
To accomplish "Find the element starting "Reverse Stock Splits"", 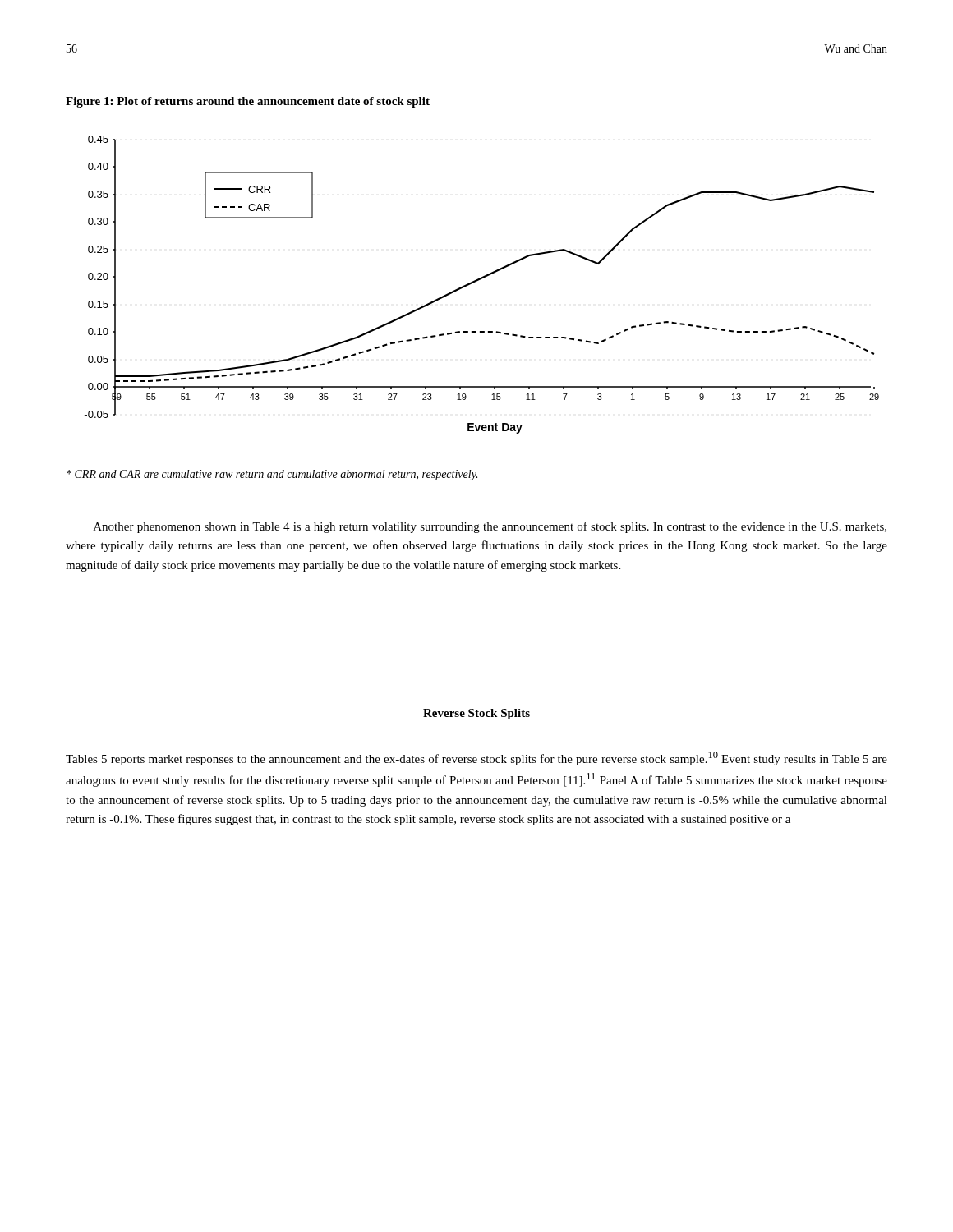I will pos(476,713).
